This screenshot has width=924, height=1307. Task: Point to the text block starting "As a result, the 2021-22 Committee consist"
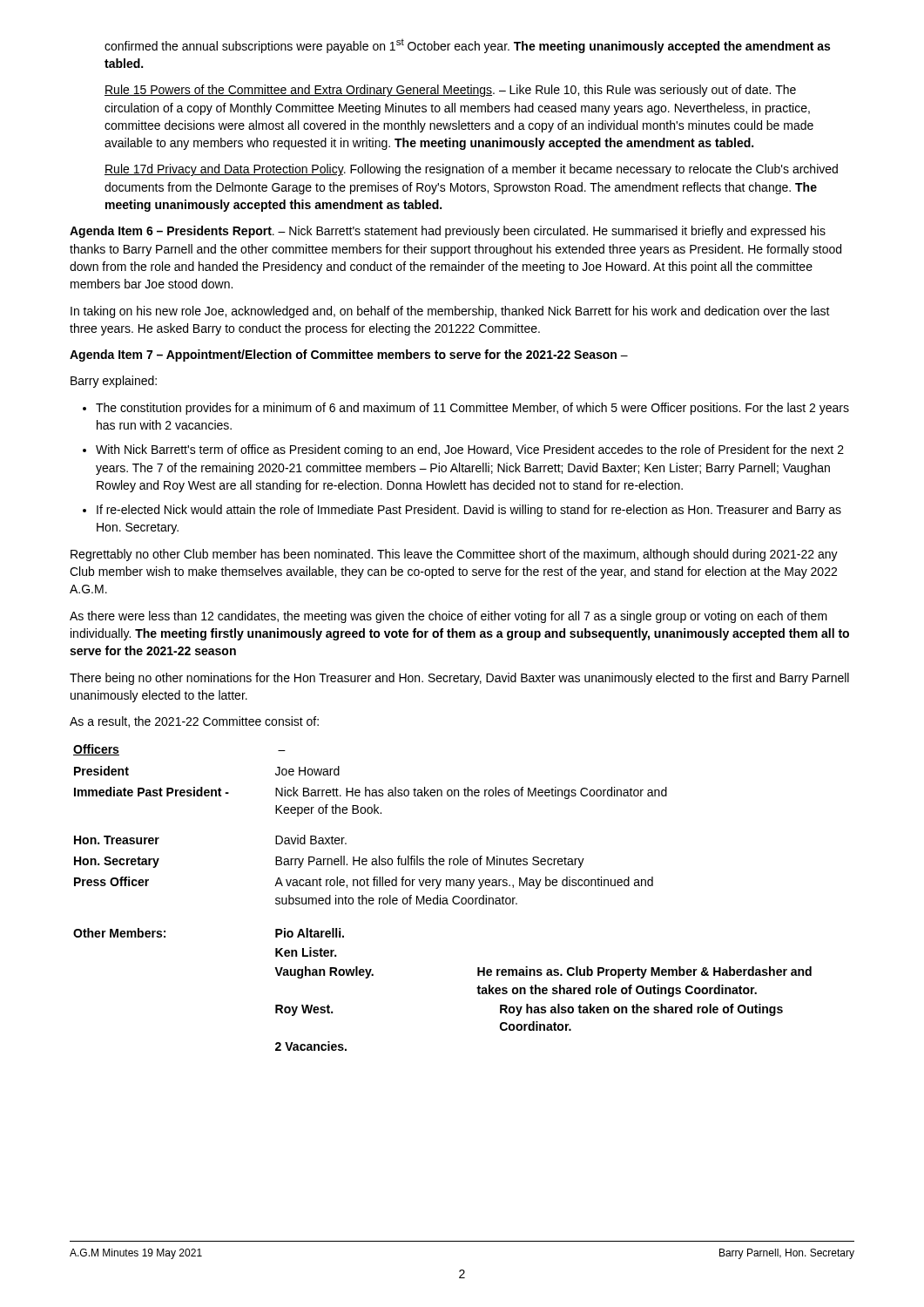tap(194, 722)
